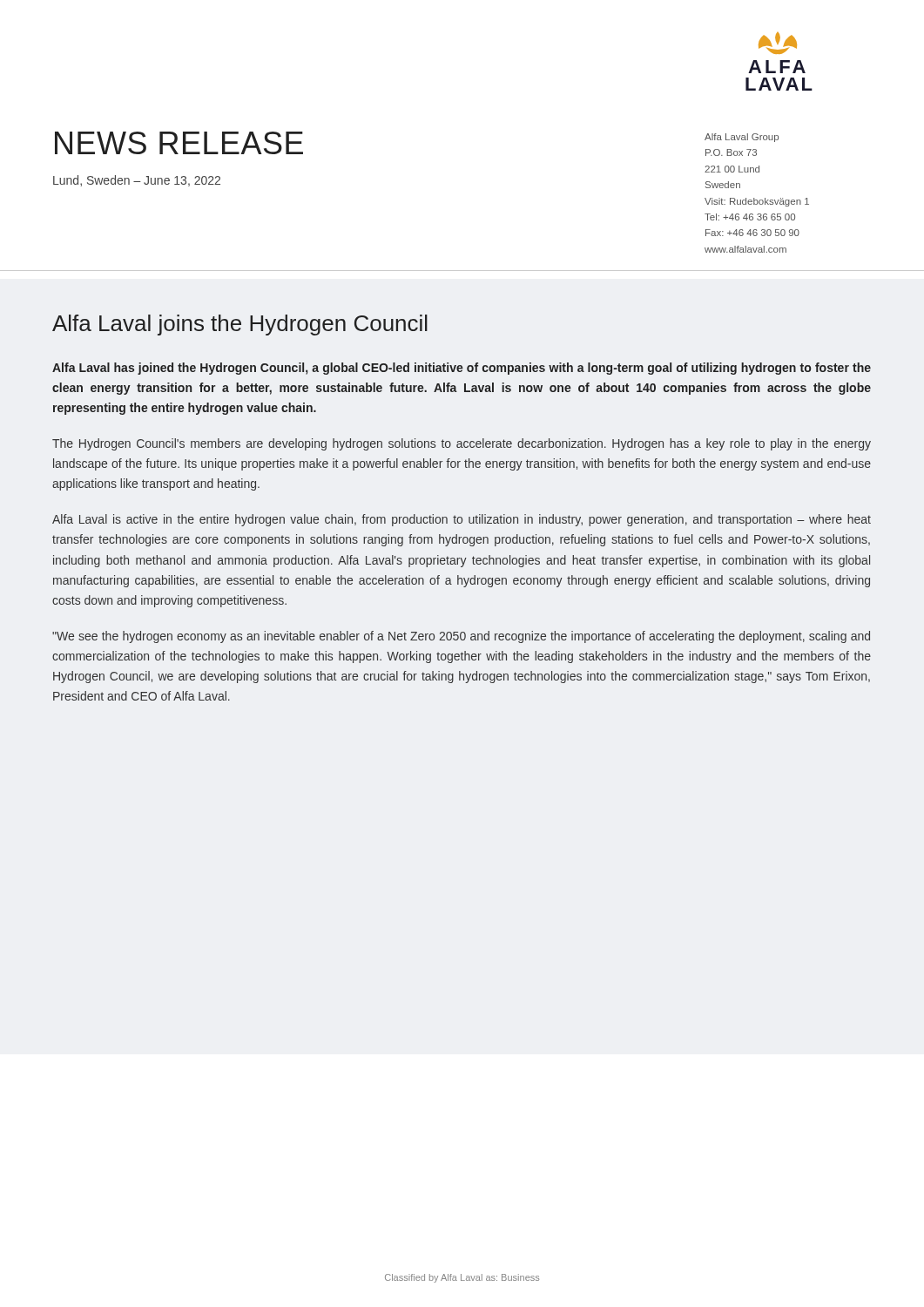The height and width of the screenshot is (1307, 924).
Task: Find the text block that says "Alfa Laval Group P.O."
Action: 757,193
